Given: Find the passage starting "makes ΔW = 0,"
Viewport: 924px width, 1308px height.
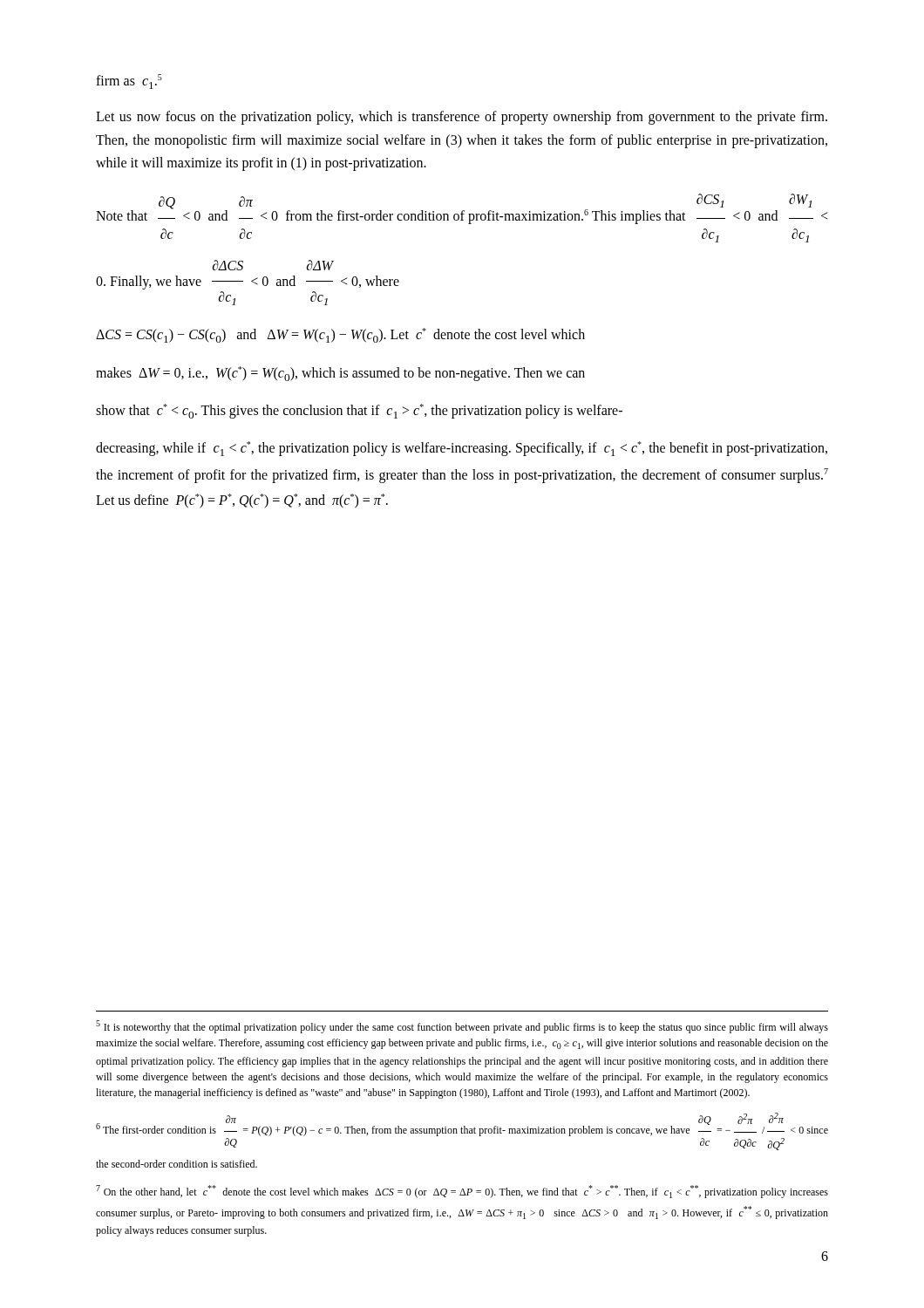Looking at the screenshot, I should tap(341, 374).
